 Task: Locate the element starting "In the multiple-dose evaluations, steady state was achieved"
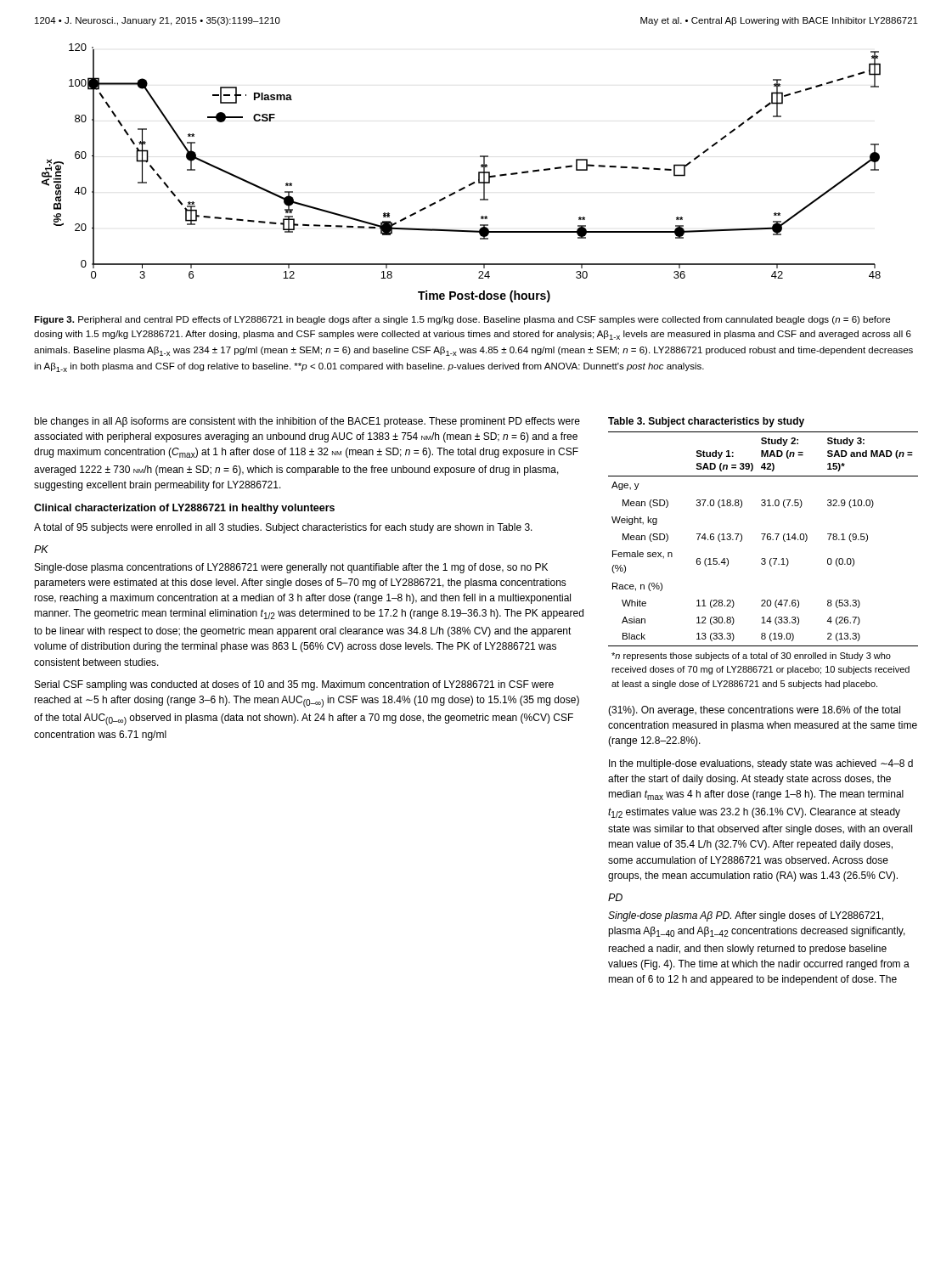point(761,819)
